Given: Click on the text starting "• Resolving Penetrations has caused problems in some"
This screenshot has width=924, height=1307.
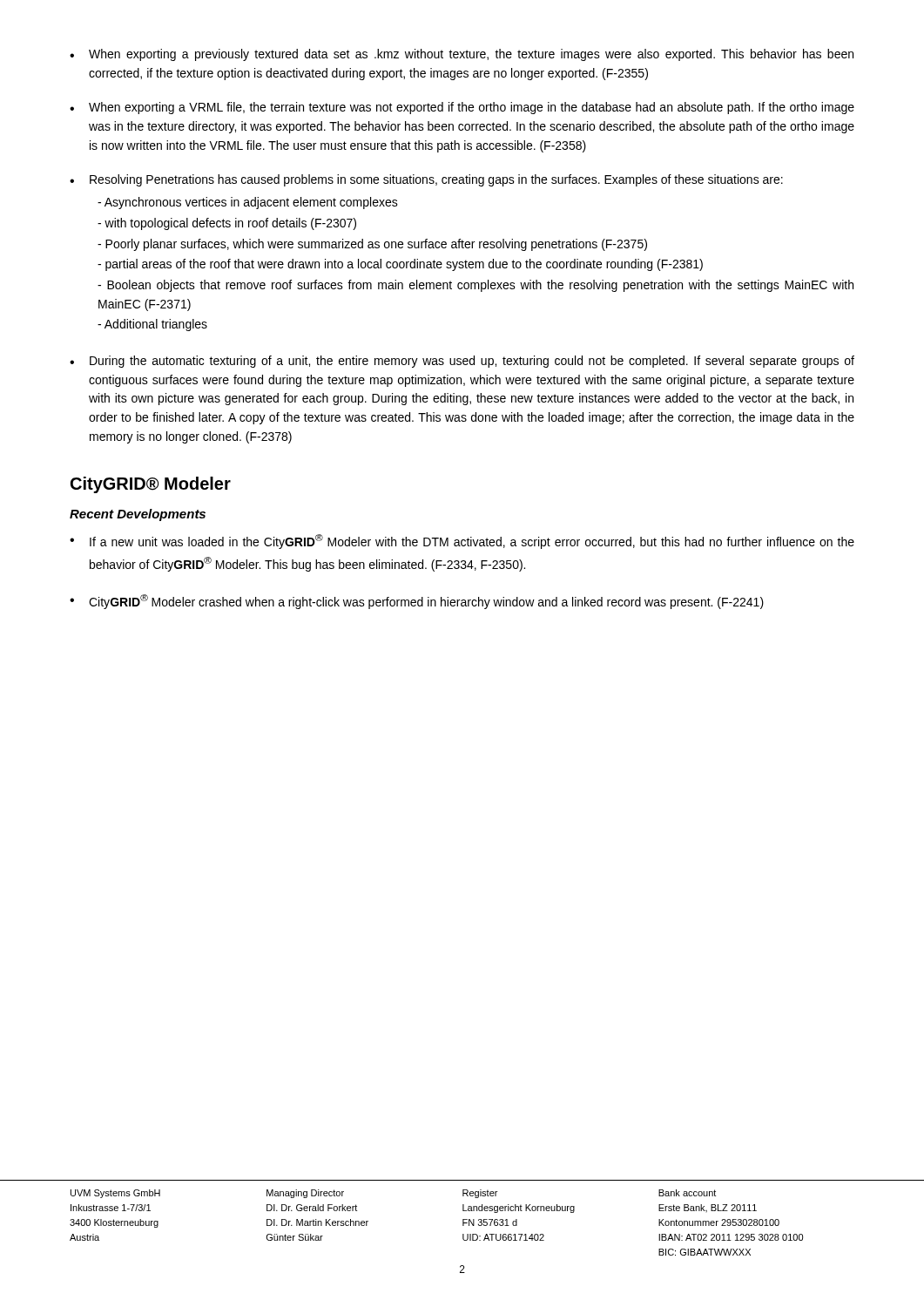Looking at the screenshot, I should click(462, 254).
